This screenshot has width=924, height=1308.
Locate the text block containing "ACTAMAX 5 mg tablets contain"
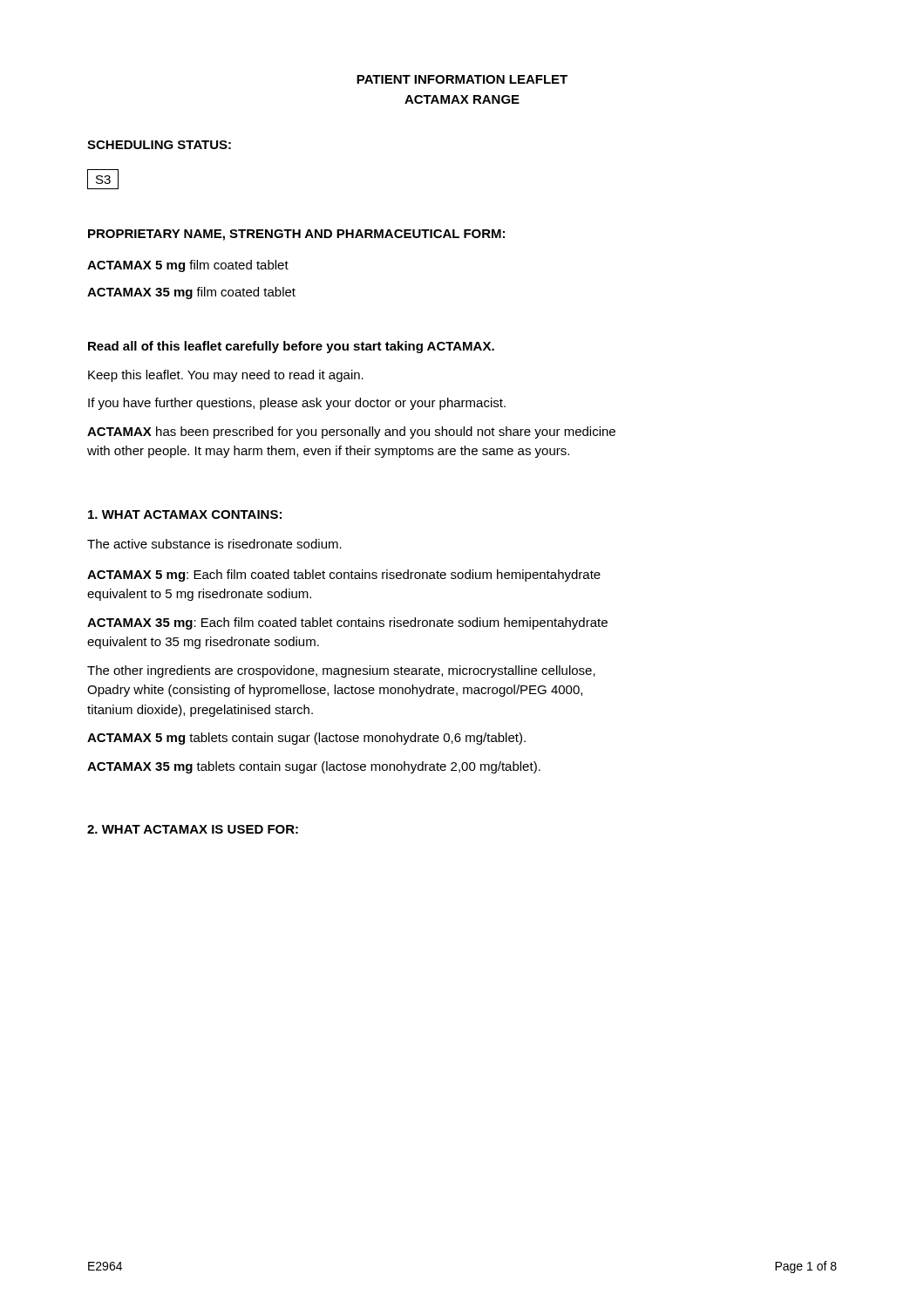point(462,738)
